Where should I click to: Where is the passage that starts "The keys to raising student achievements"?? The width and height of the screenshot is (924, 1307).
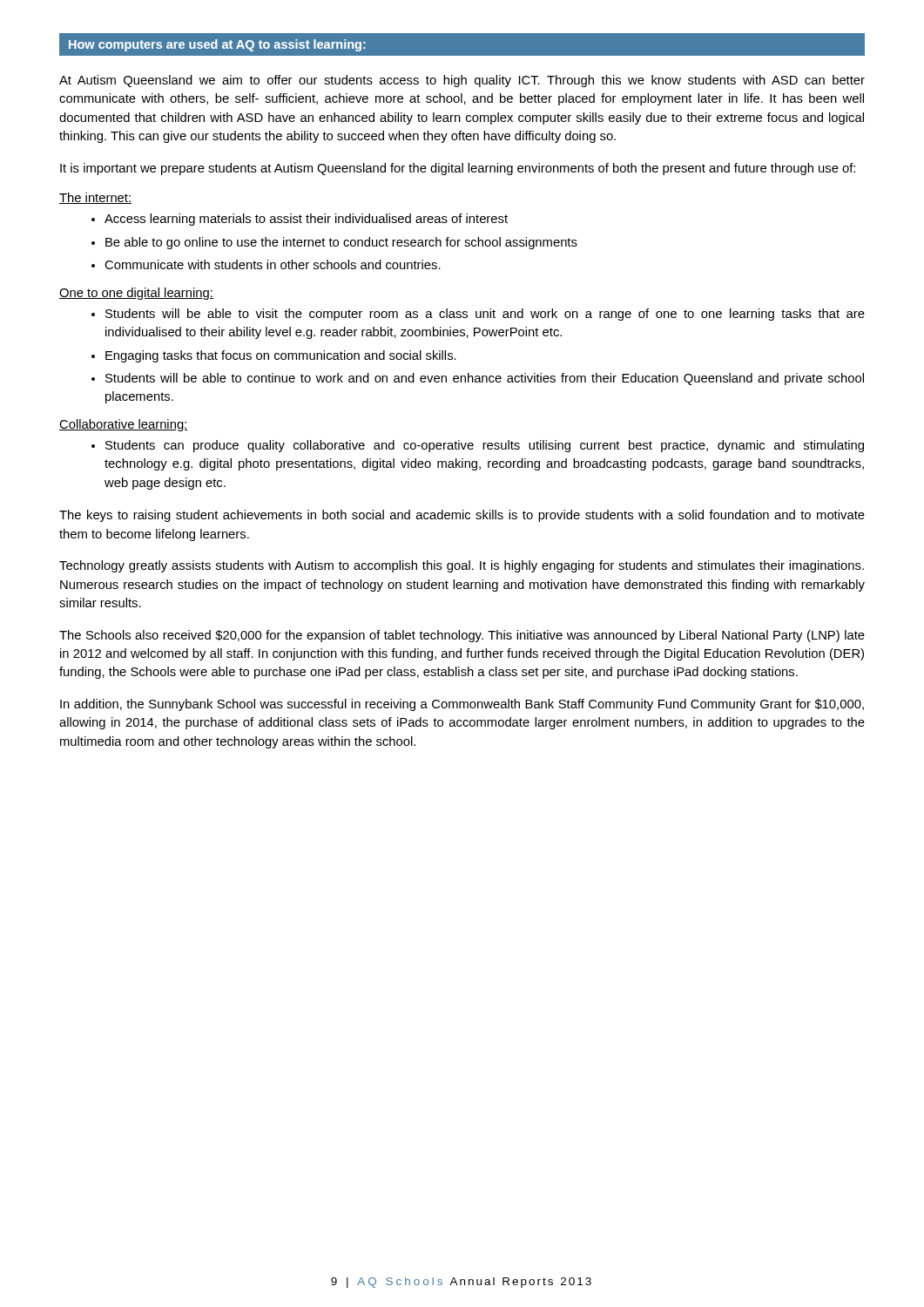coord(462,524)
